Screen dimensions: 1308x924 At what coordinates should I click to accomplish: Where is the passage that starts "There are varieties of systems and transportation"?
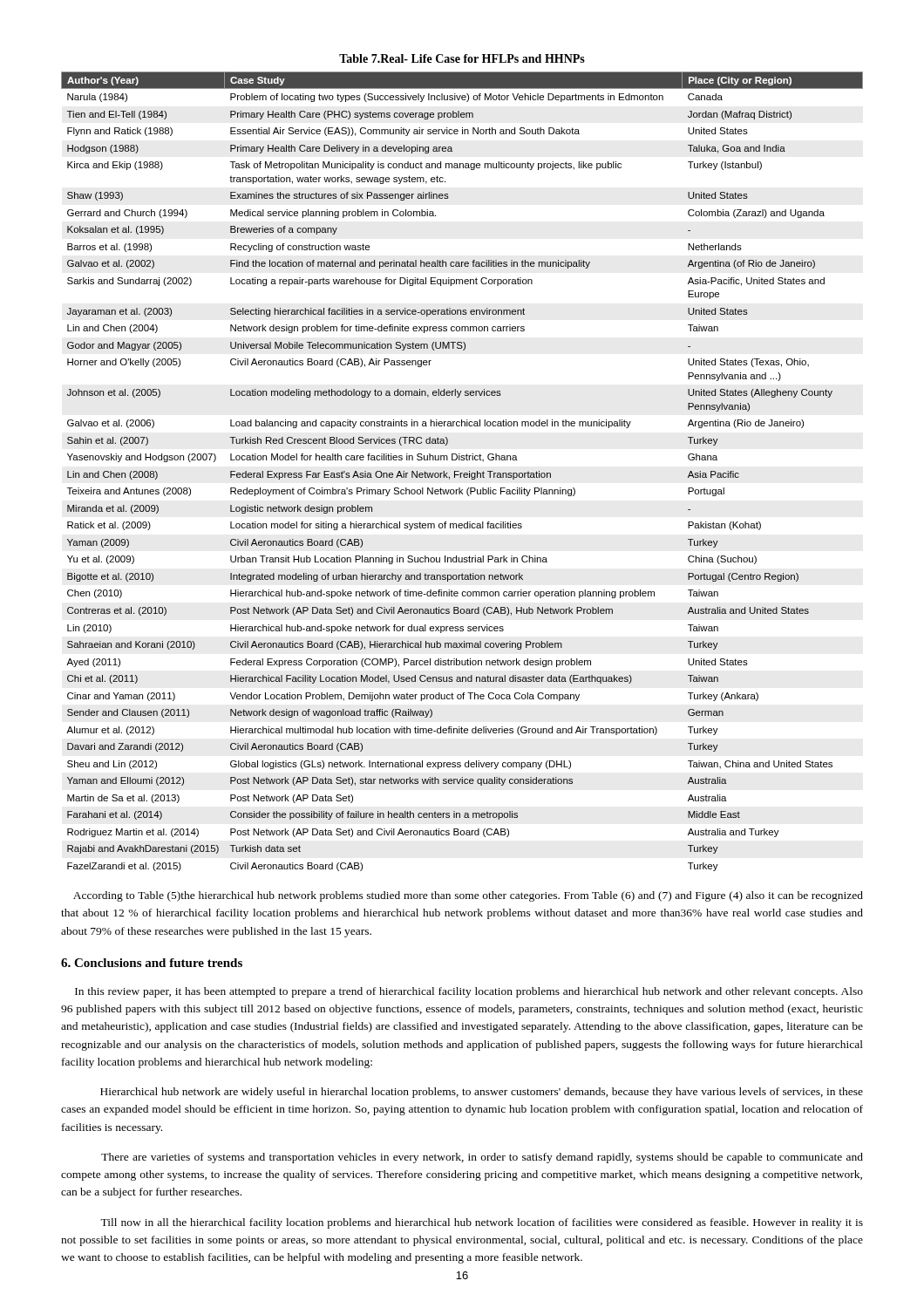(x=462, y=1174)
